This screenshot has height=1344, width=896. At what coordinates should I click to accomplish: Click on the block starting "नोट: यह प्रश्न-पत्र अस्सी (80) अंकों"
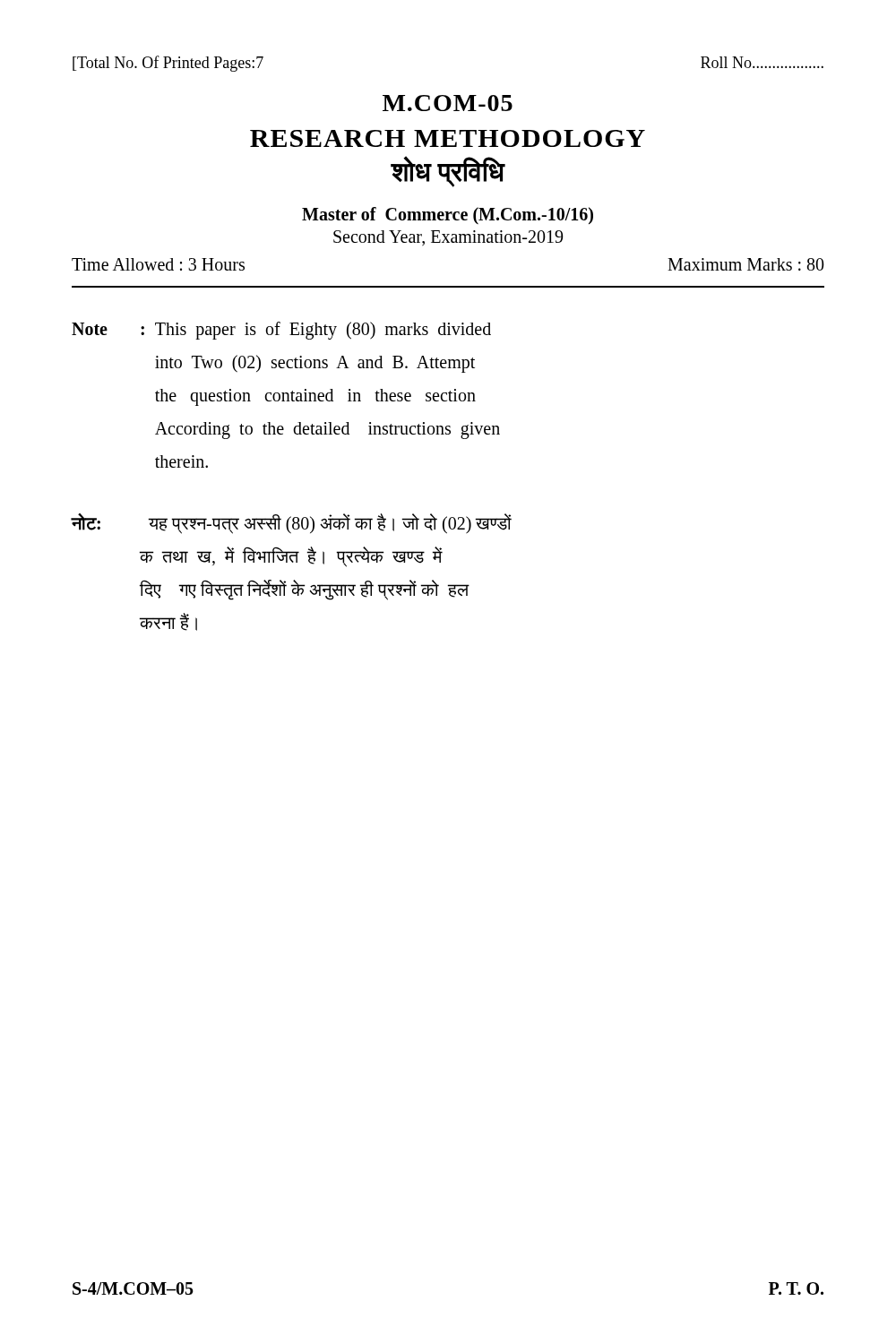(292, 573)
